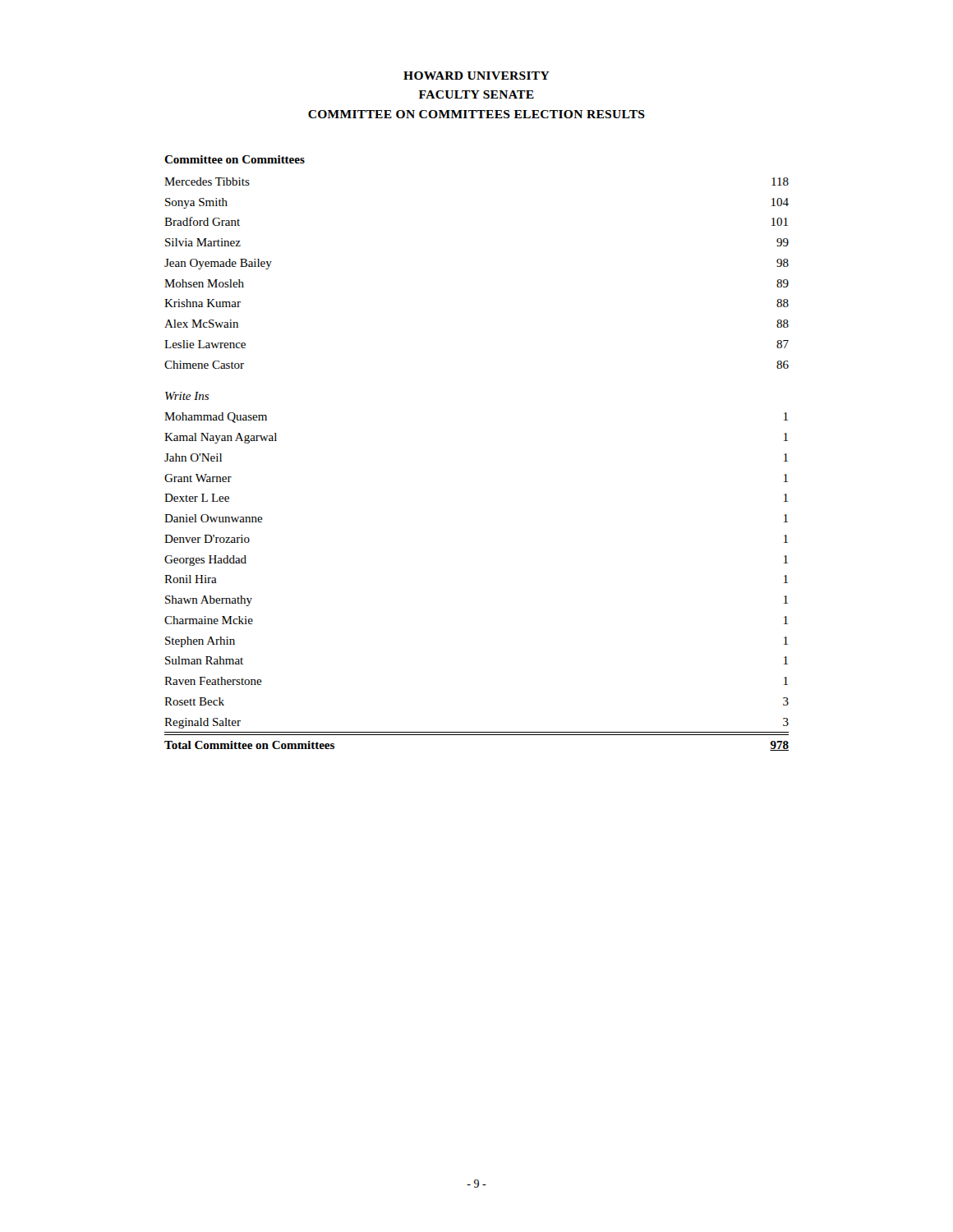Screen dimensions: 1232x953
Task: Point to the passage starting "Committee on Committees"
Action: (x=234, y=159)
